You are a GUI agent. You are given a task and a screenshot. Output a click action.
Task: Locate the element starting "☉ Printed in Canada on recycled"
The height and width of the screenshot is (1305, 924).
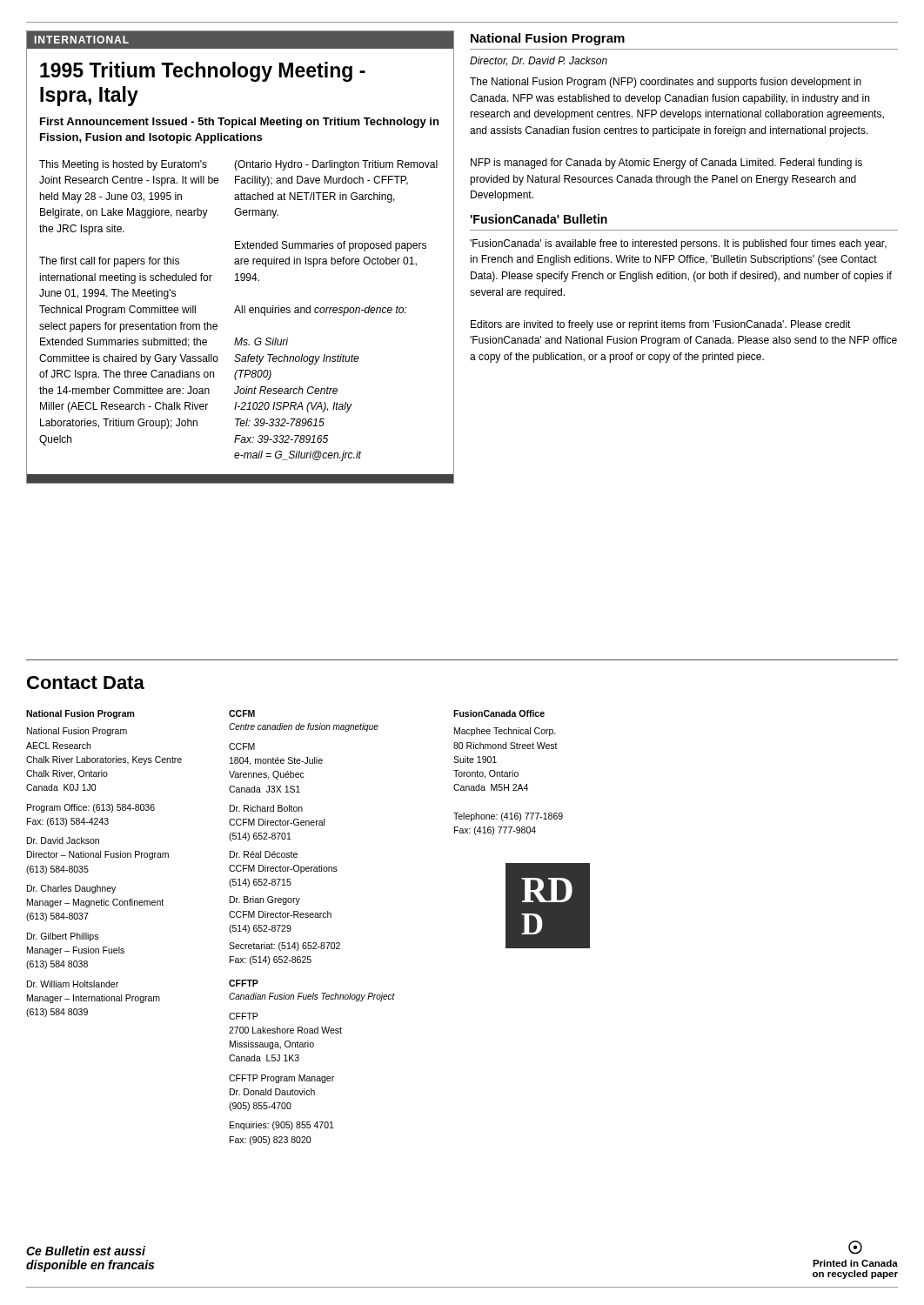coord(855,1258)
